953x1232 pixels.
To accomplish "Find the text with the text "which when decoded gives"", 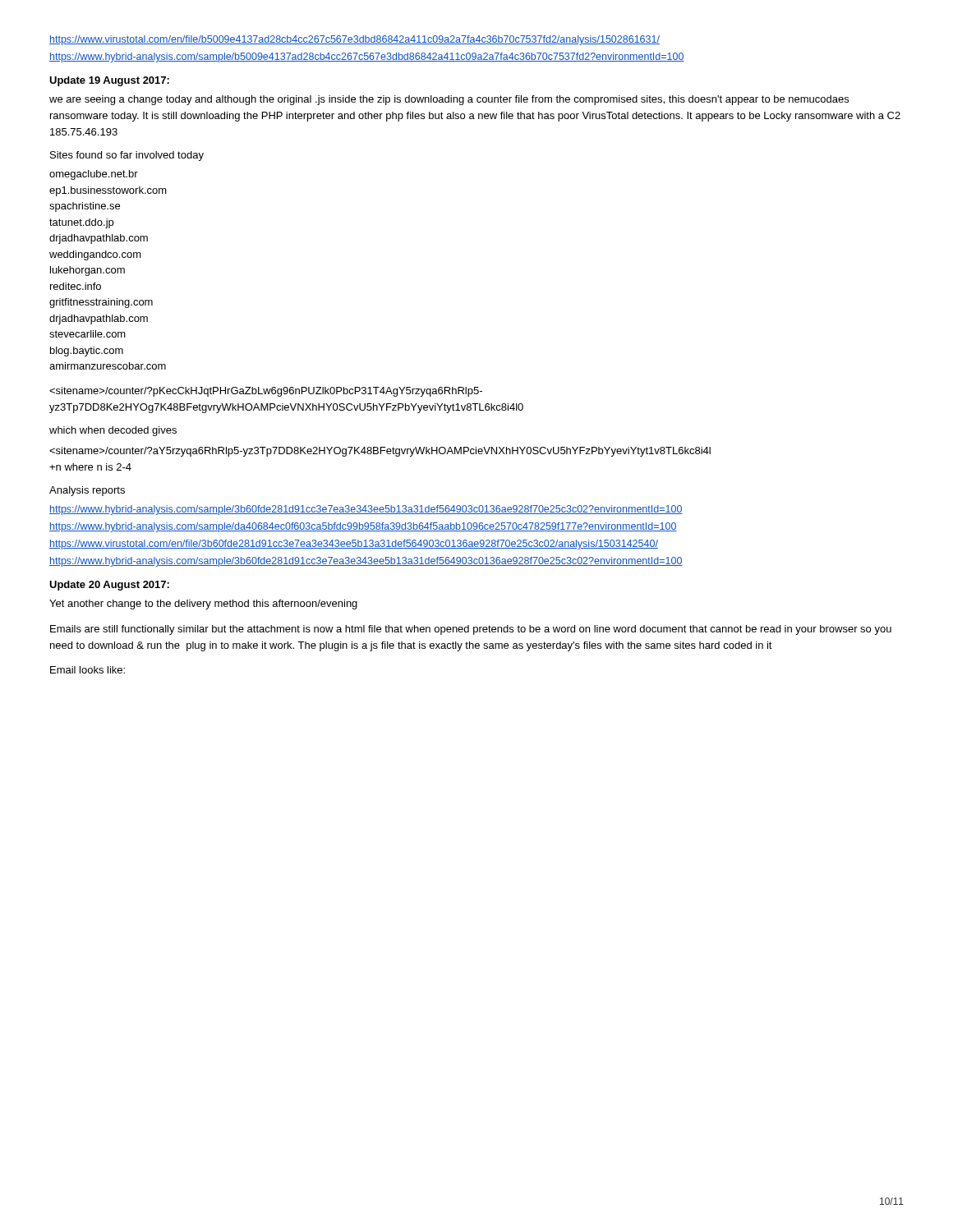I will tap(113, 430).
